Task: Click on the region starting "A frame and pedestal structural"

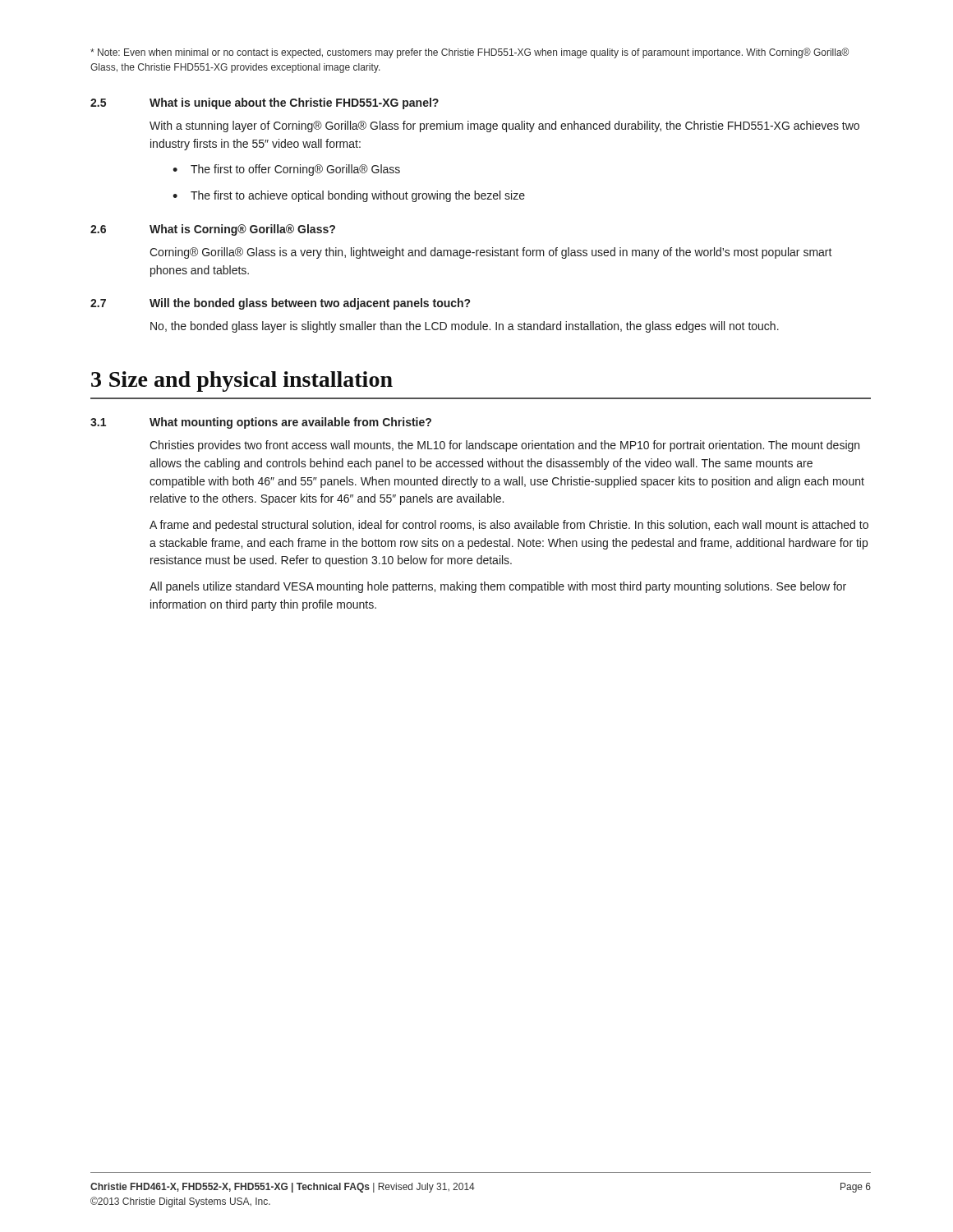Action: (x=509, y=543)
